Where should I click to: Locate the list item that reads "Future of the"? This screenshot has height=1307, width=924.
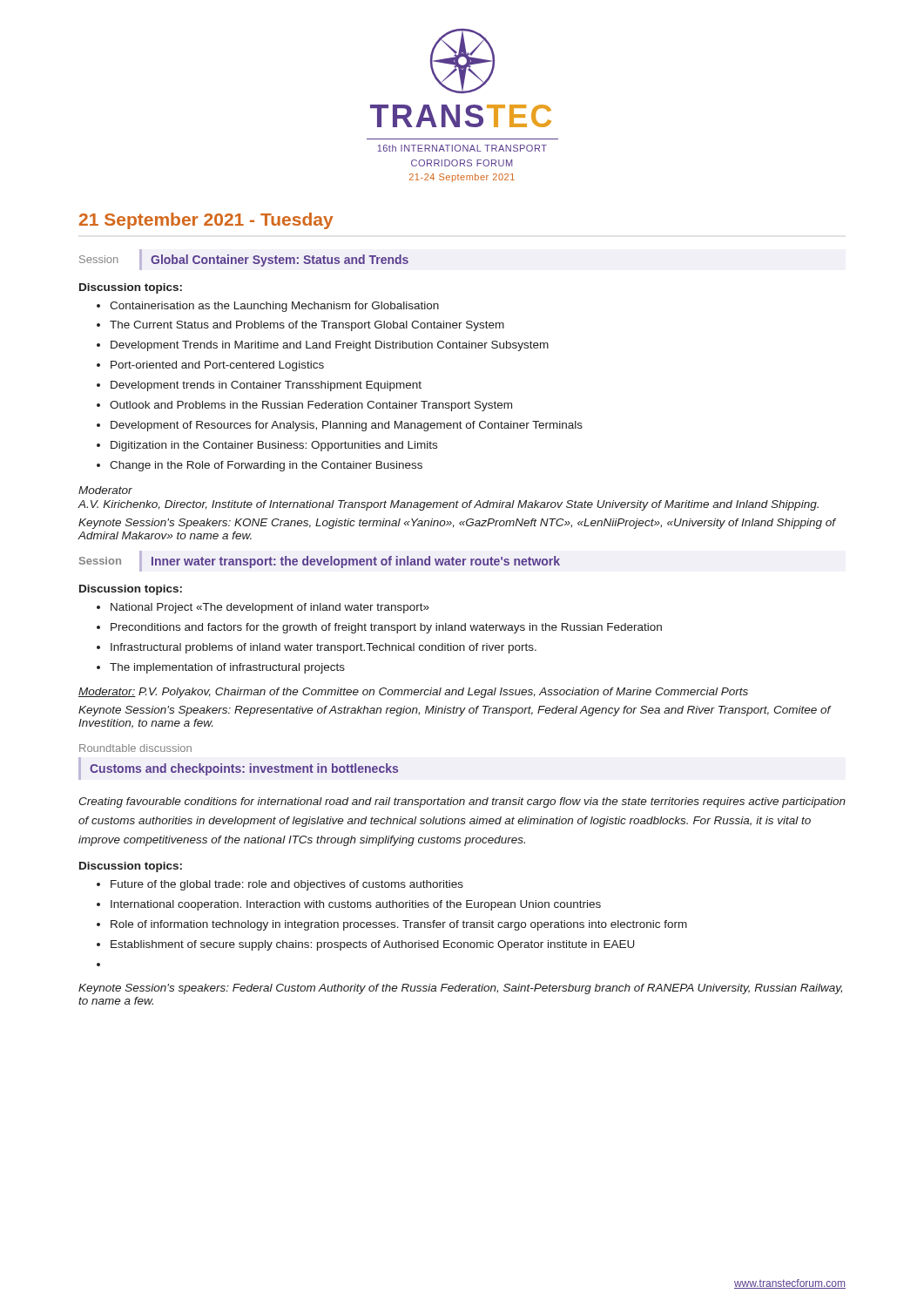tap(287, 884)
